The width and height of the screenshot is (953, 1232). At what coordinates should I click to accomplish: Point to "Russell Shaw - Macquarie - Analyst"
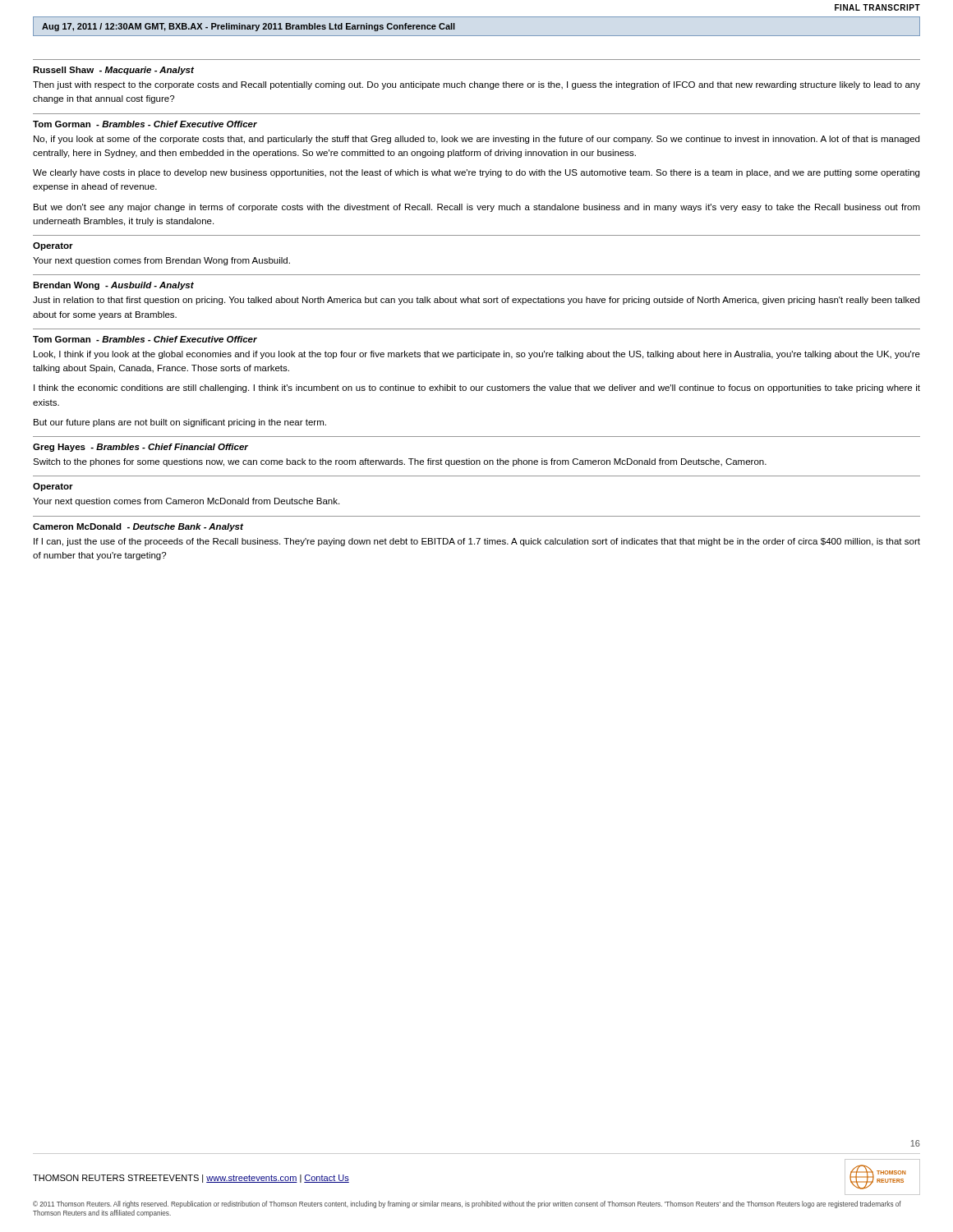click(x=113, y=70)
